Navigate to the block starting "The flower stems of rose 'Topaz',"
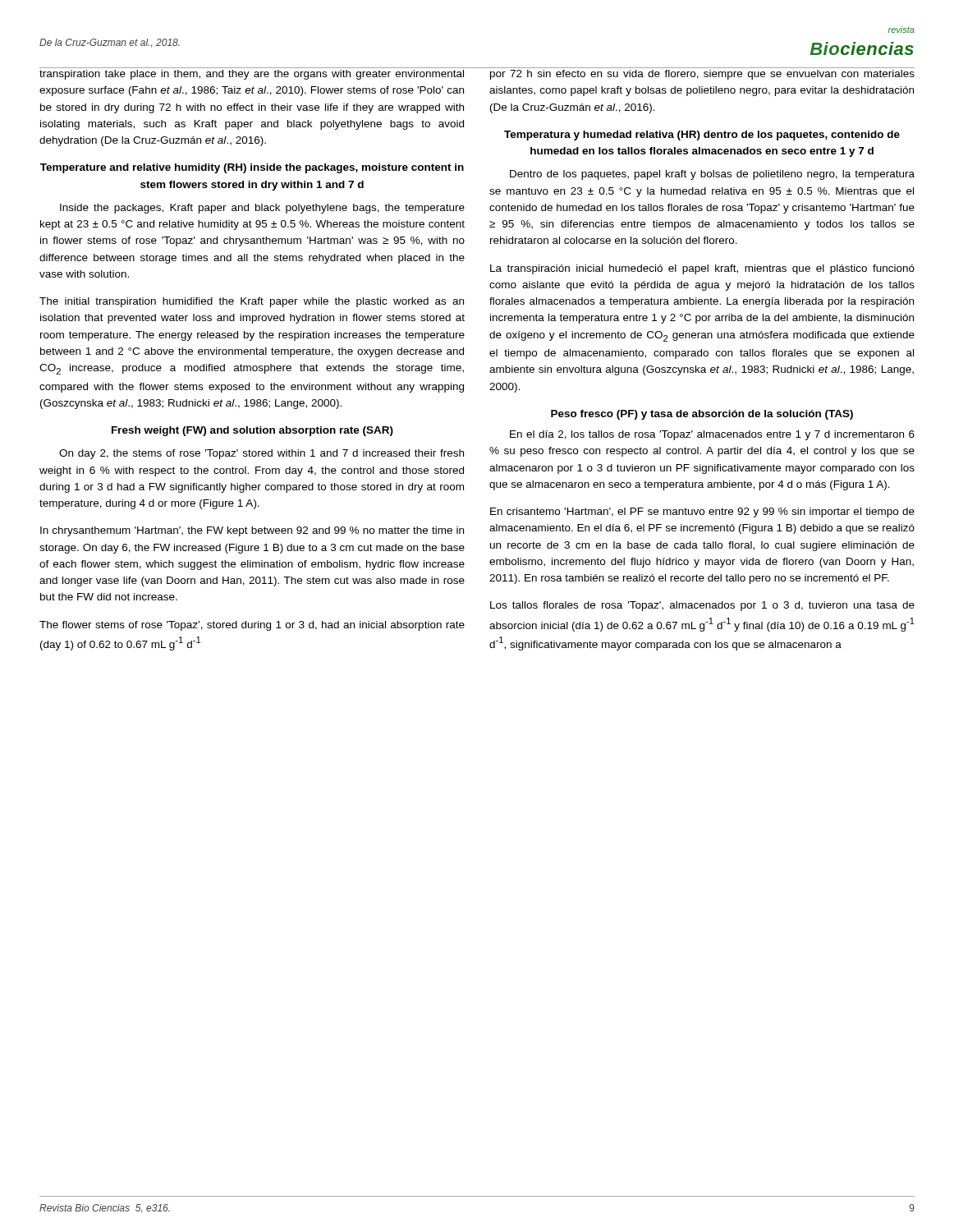 pyautogui.click(x=252, y=634)
